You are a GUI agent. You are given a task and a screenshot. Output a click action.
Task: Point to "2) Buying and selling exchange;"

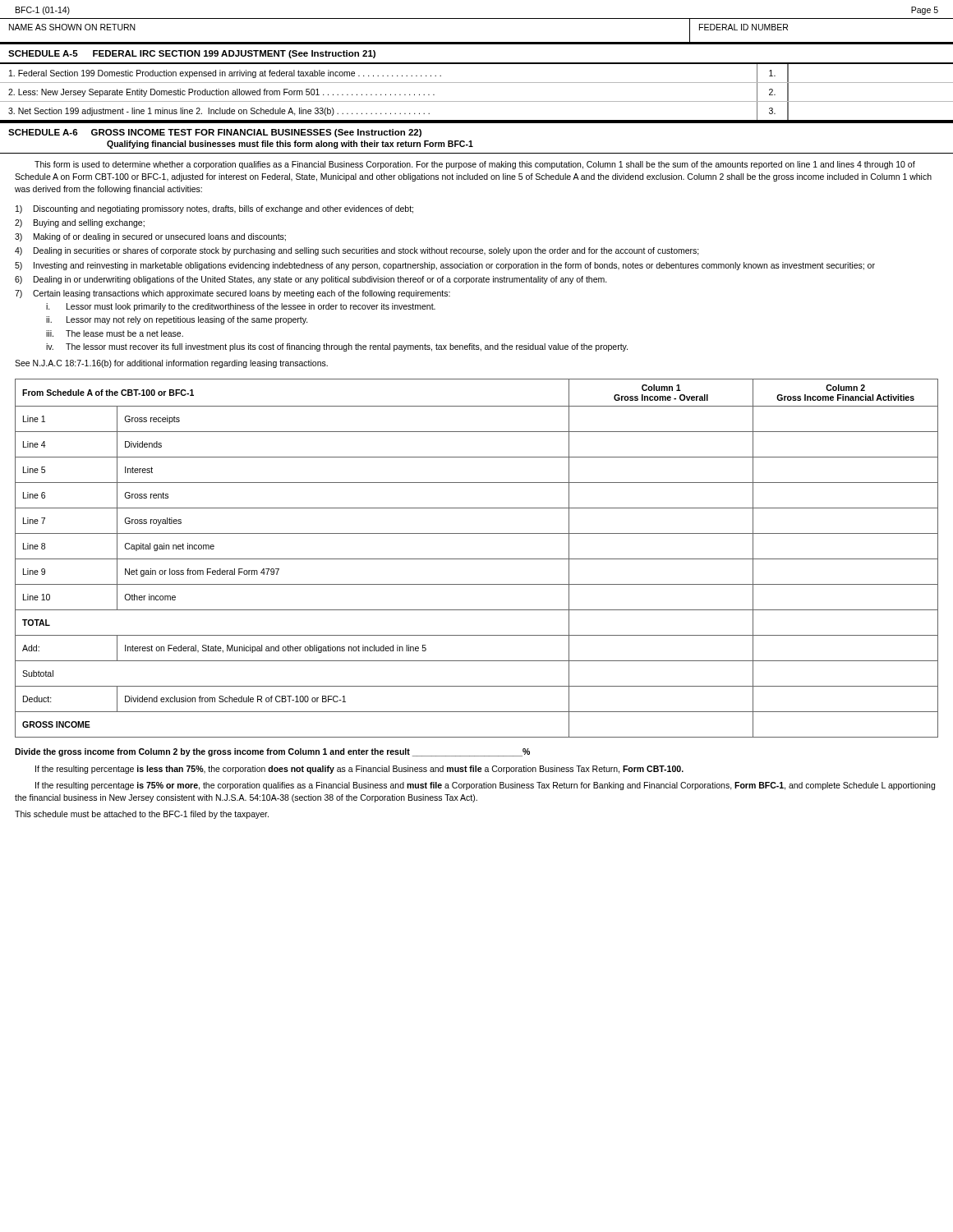tap(80, 223)
